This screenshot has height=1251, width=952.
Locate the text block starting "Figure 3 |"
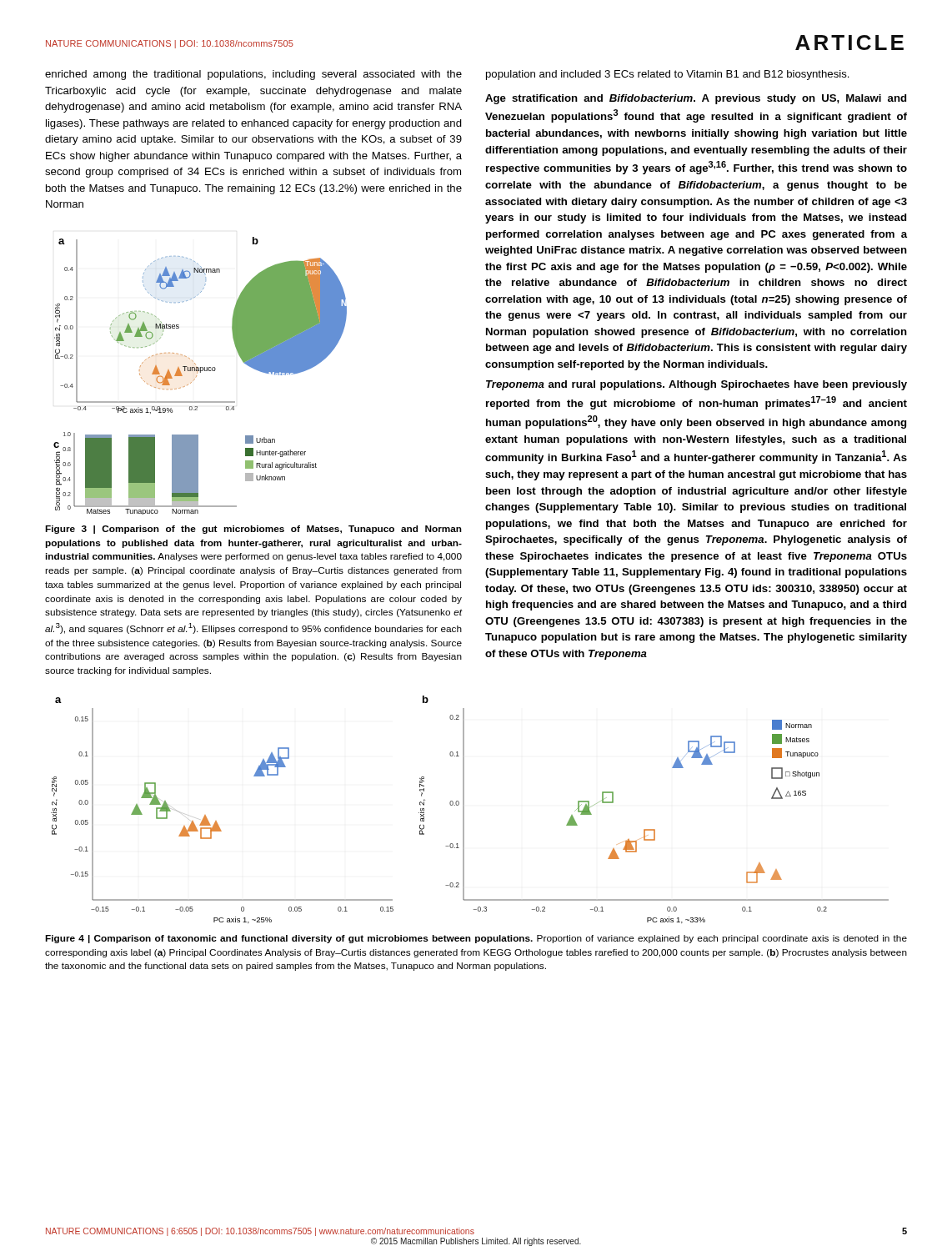pos(253,600)
